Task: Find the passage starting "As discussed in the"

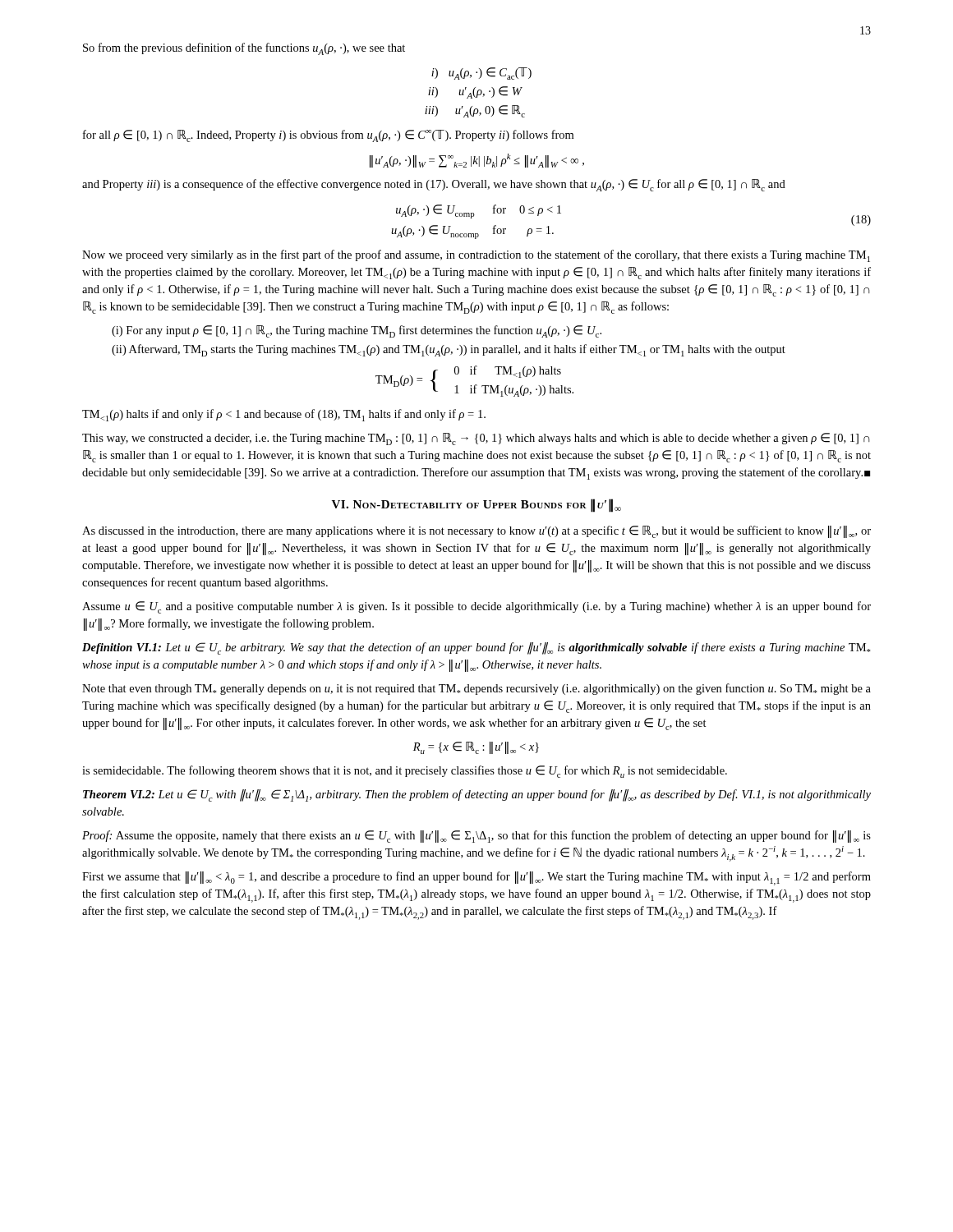Action: 476,556
